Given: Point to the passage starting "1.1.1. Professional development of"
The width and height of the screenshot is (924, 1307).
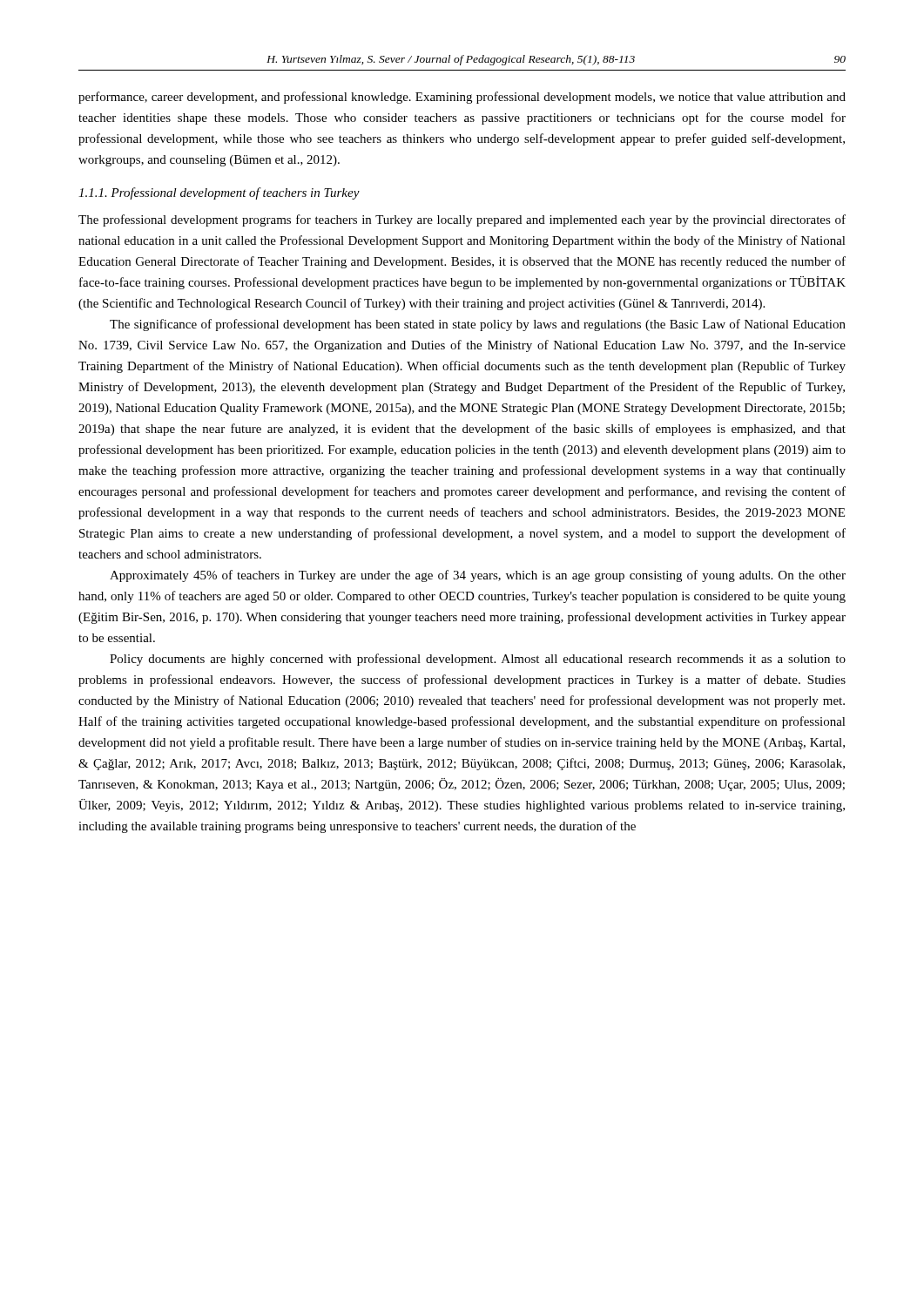Looking at the screenshot, I should pos(219,193).
